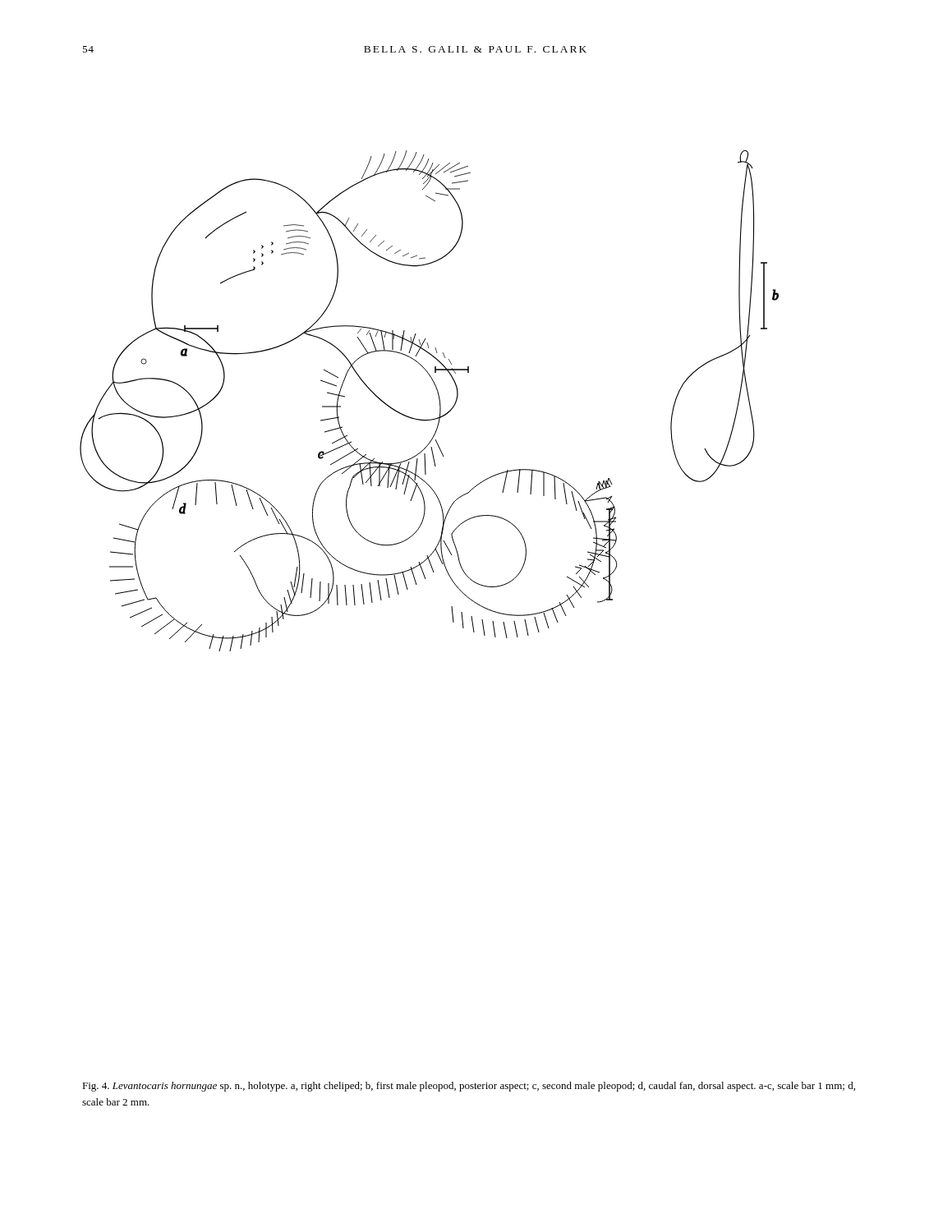Viewport: 952px width, 1232px height.
Task: Locate the caption that reads "Fig. 4. Levantocaris hornungae sp. n., holotype. a,"
Action: [x=469, y=1094]
